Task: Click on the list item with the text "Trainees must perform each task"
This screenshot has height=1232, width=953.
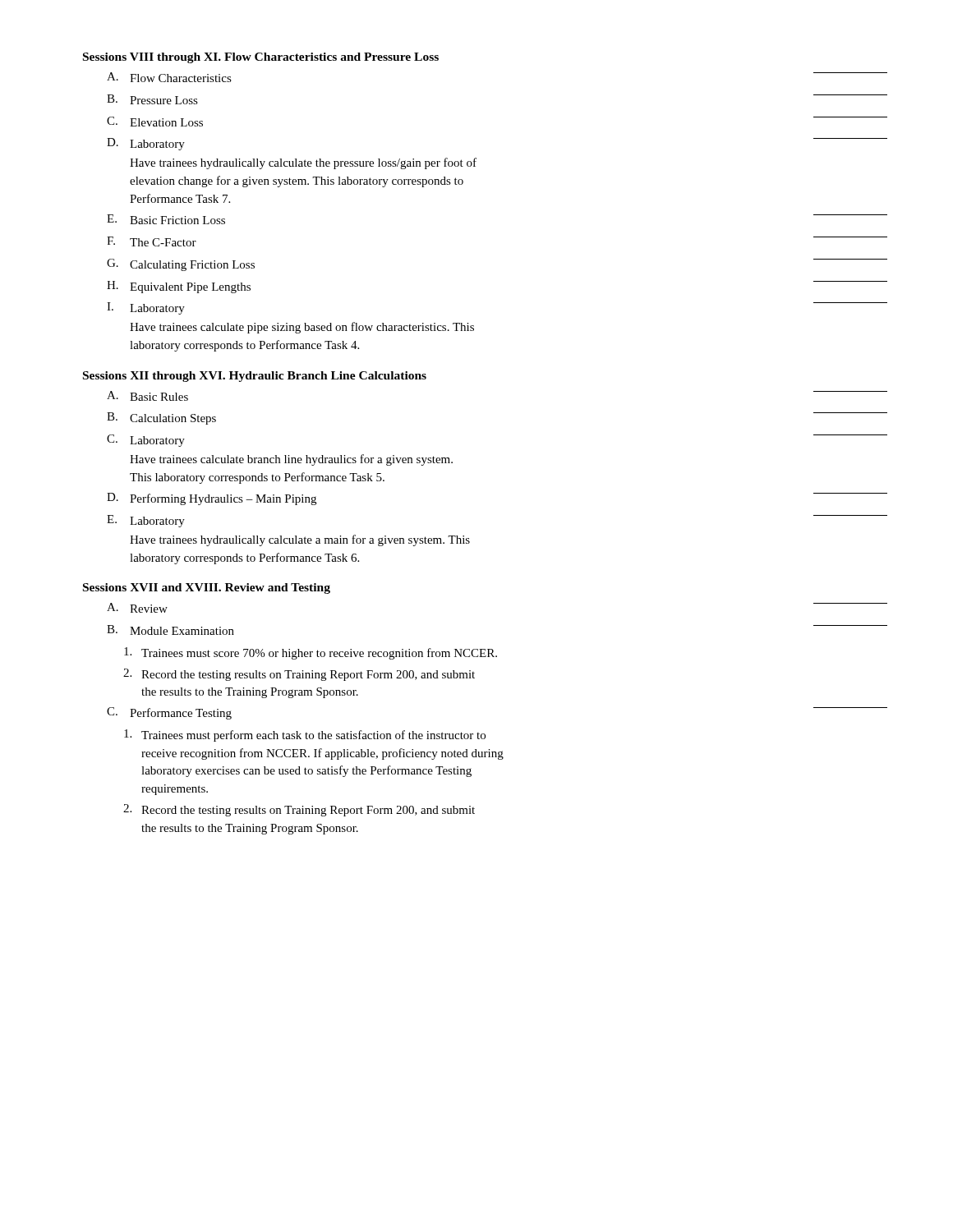Action: click(505, 762)
